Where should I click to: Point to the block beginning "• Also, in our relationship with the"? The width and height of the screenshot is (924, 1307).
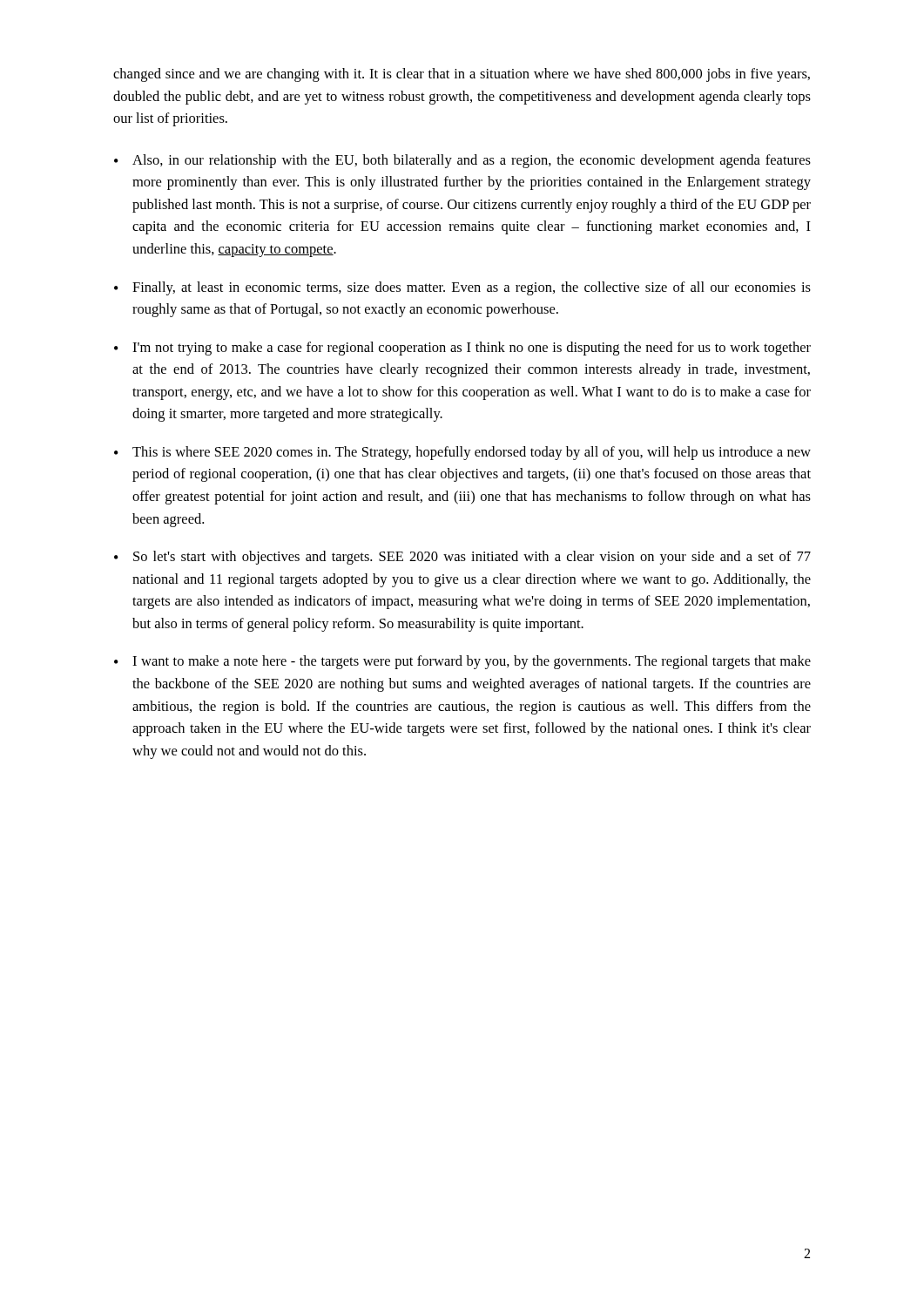(462, 204)
